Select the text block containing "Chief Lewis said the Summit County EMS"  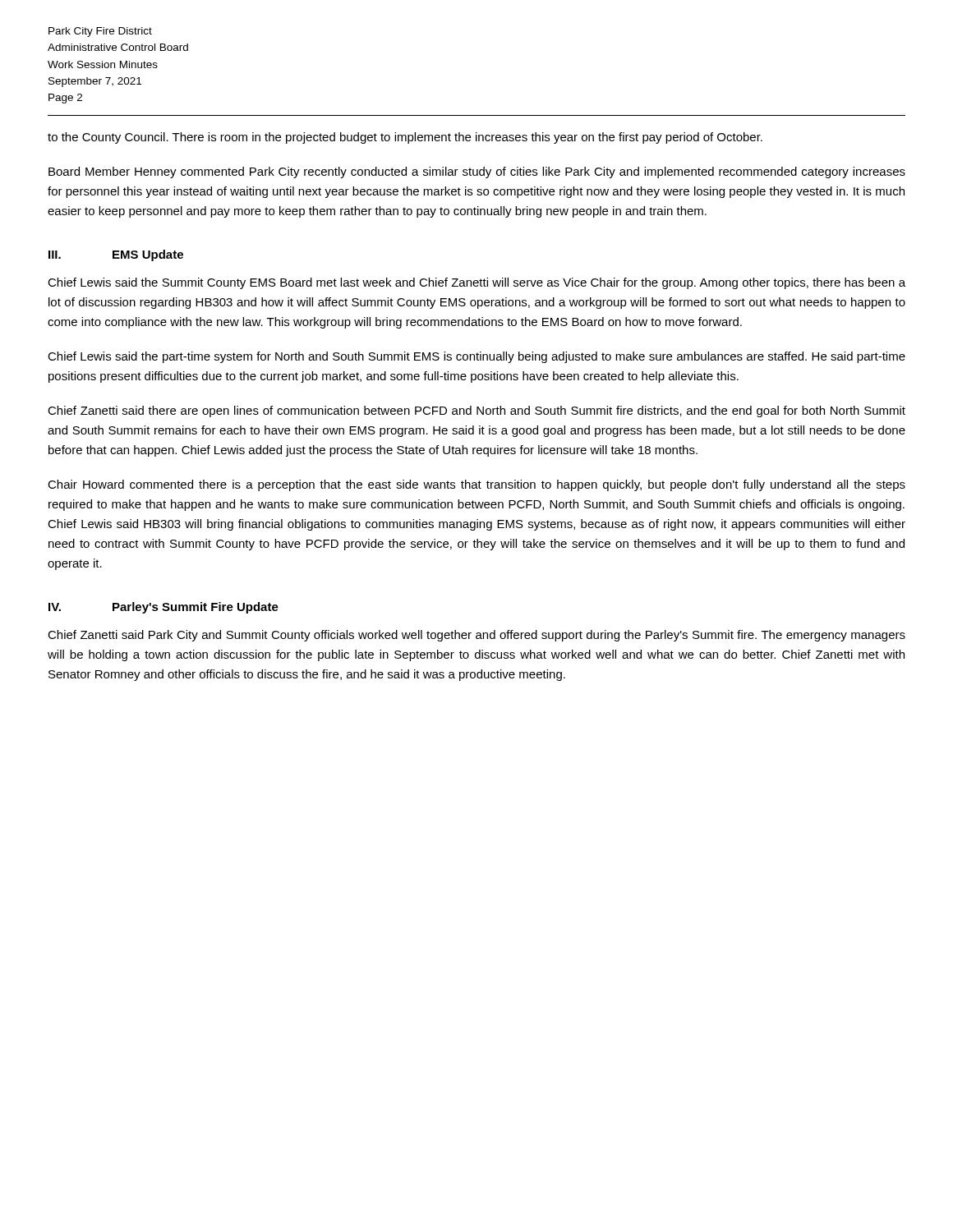pyautogui.click(x=476, y=302)
